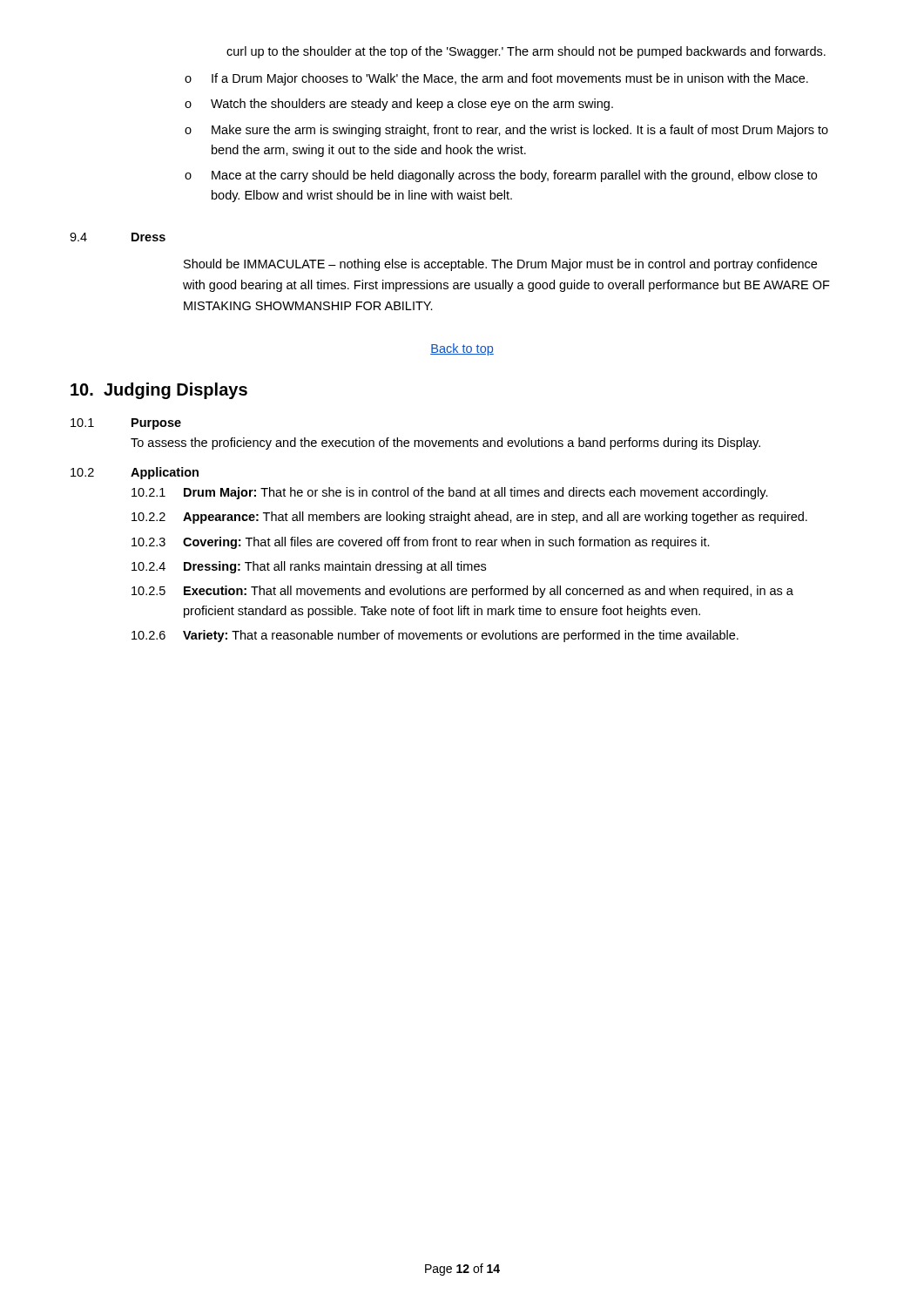Locate the list item containing "10.2.3 Covering: That"
The width and height of the screenshot is (924, 1307).
[x=484, y=542]
